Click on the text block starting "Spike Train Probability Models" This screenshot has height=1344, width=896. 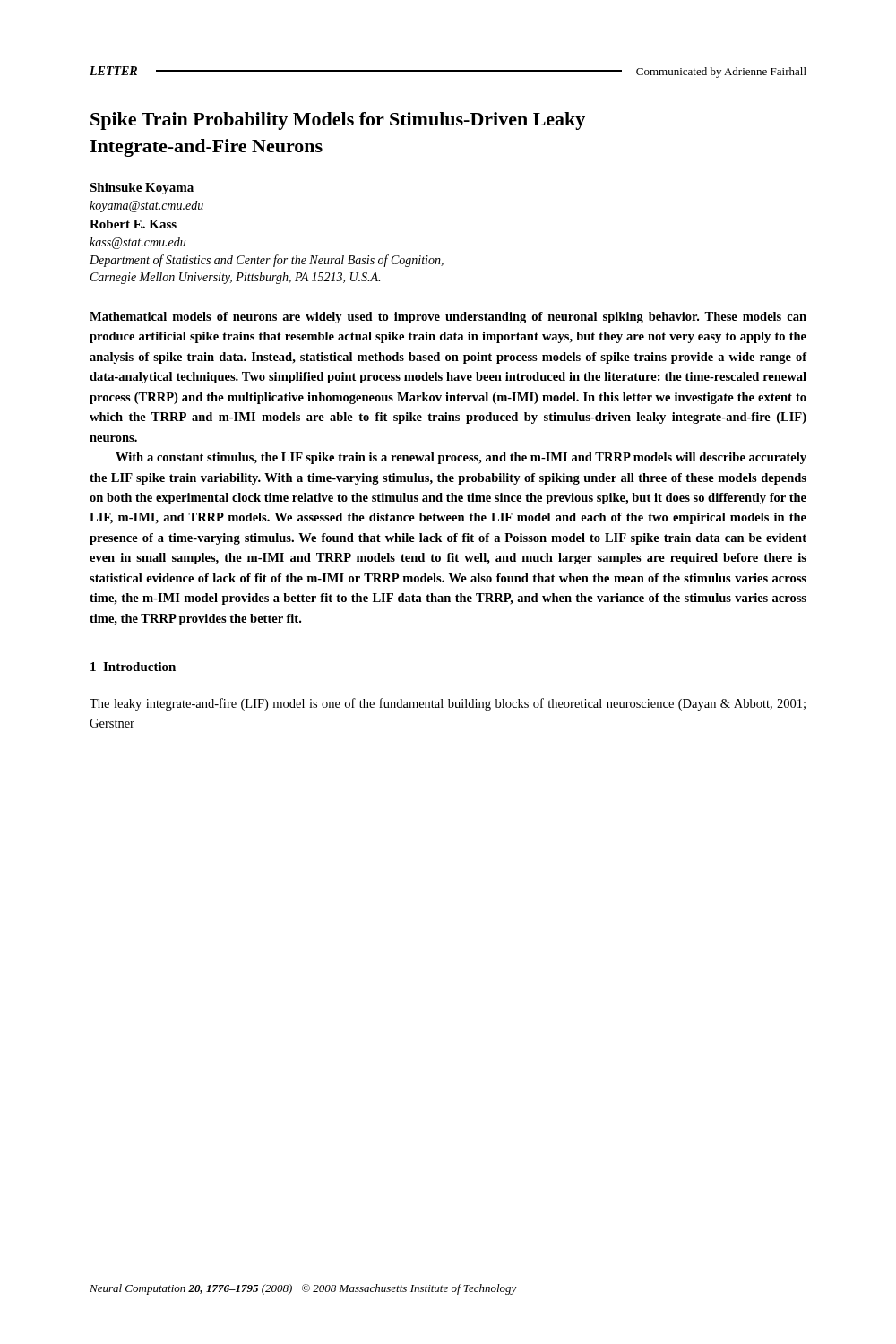click(448, 132)
